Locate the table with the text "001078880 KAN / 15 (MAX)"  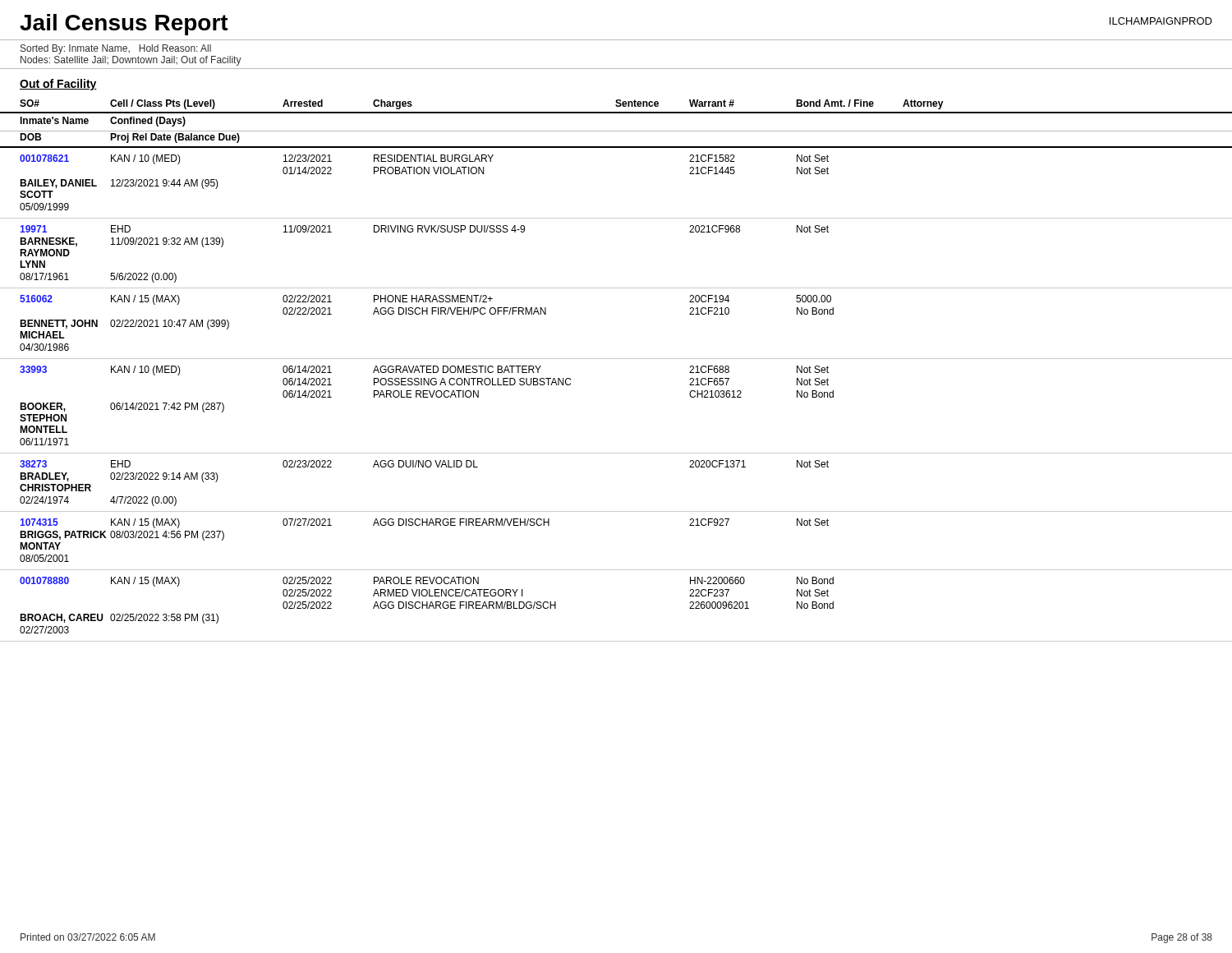616,606
